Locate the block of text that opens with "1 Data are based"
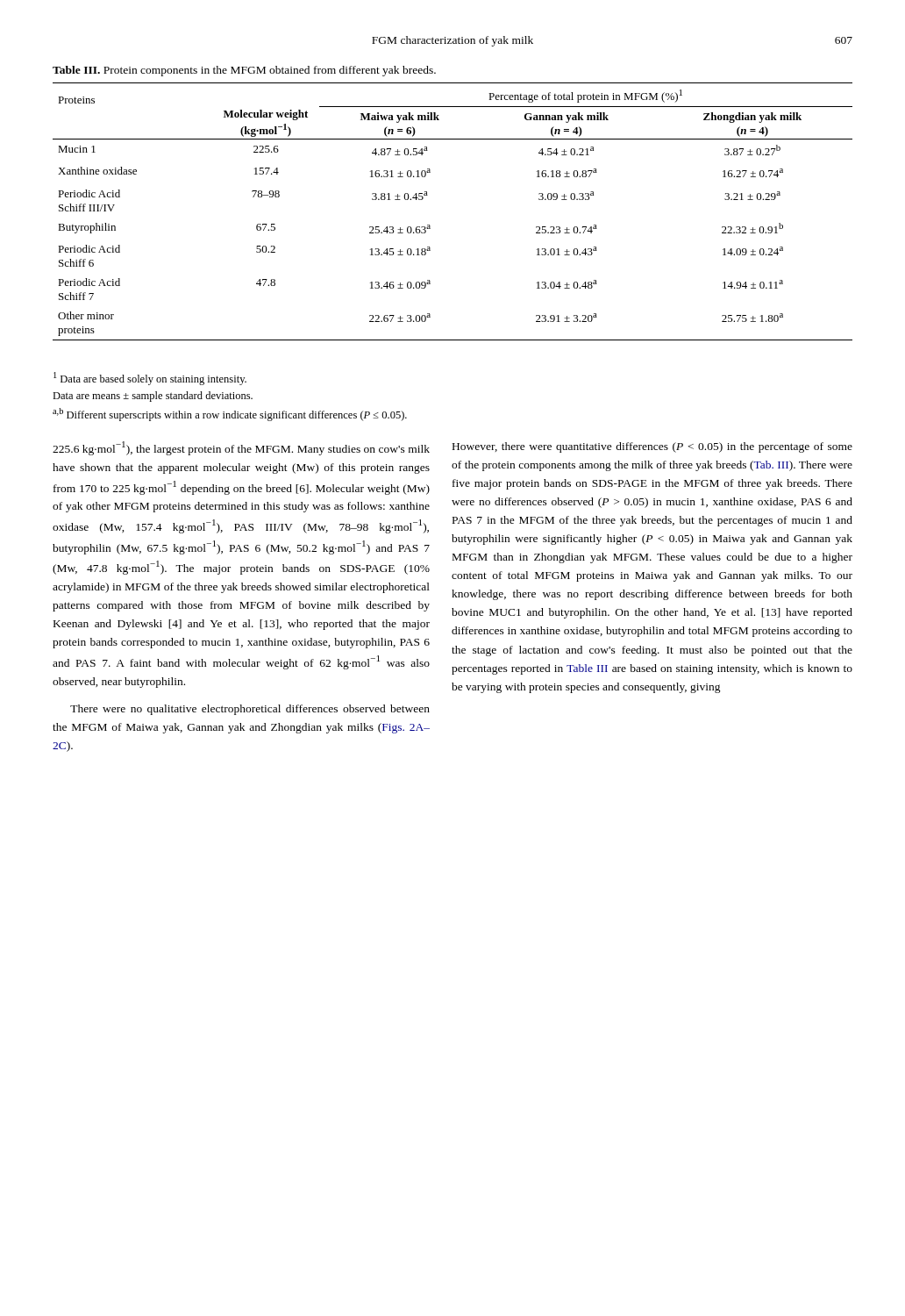The width and height of the screenshot is (905, 1316). (230, 396)
